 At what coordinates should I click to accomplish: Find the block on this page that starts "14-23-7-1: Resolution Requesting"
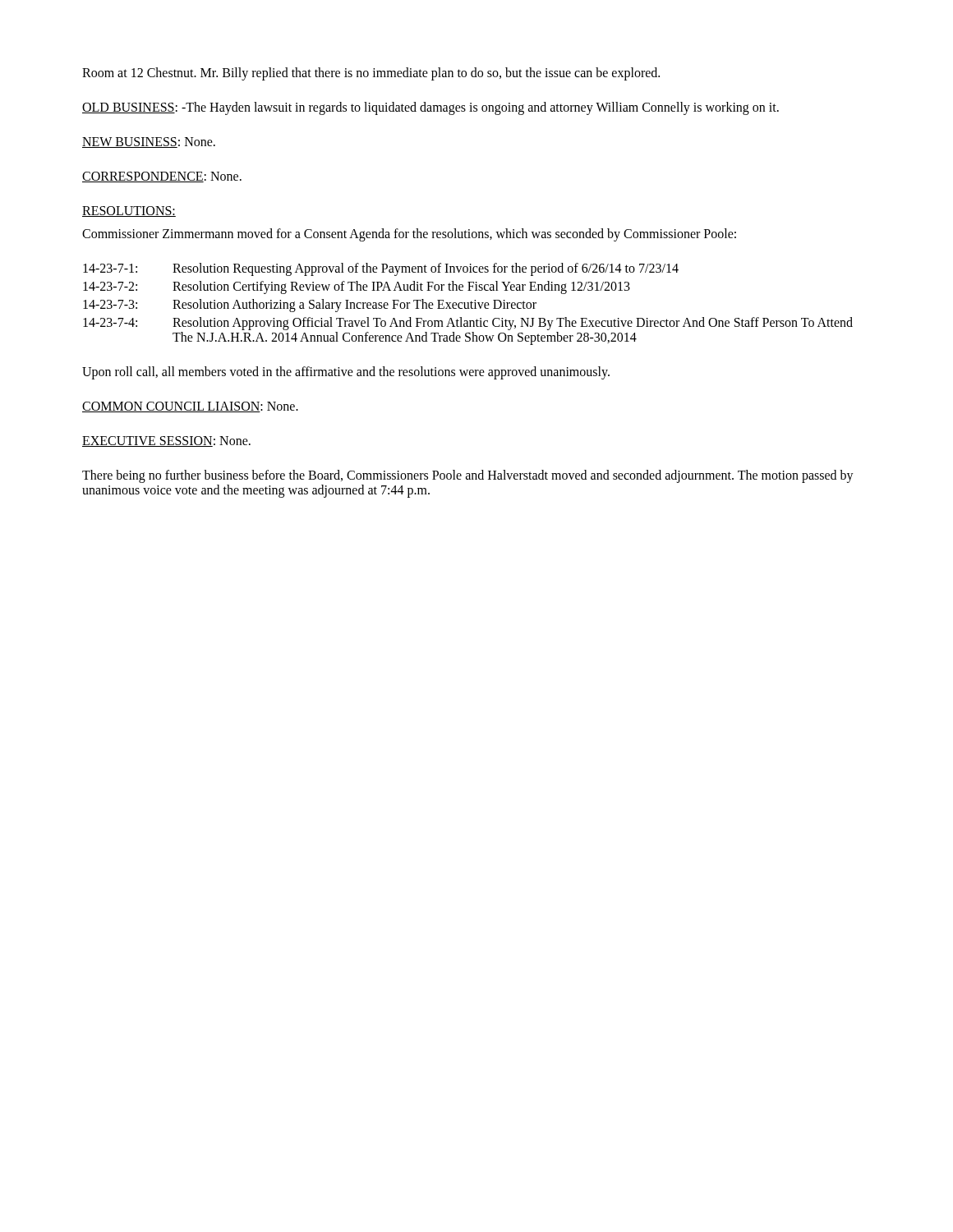468,269
